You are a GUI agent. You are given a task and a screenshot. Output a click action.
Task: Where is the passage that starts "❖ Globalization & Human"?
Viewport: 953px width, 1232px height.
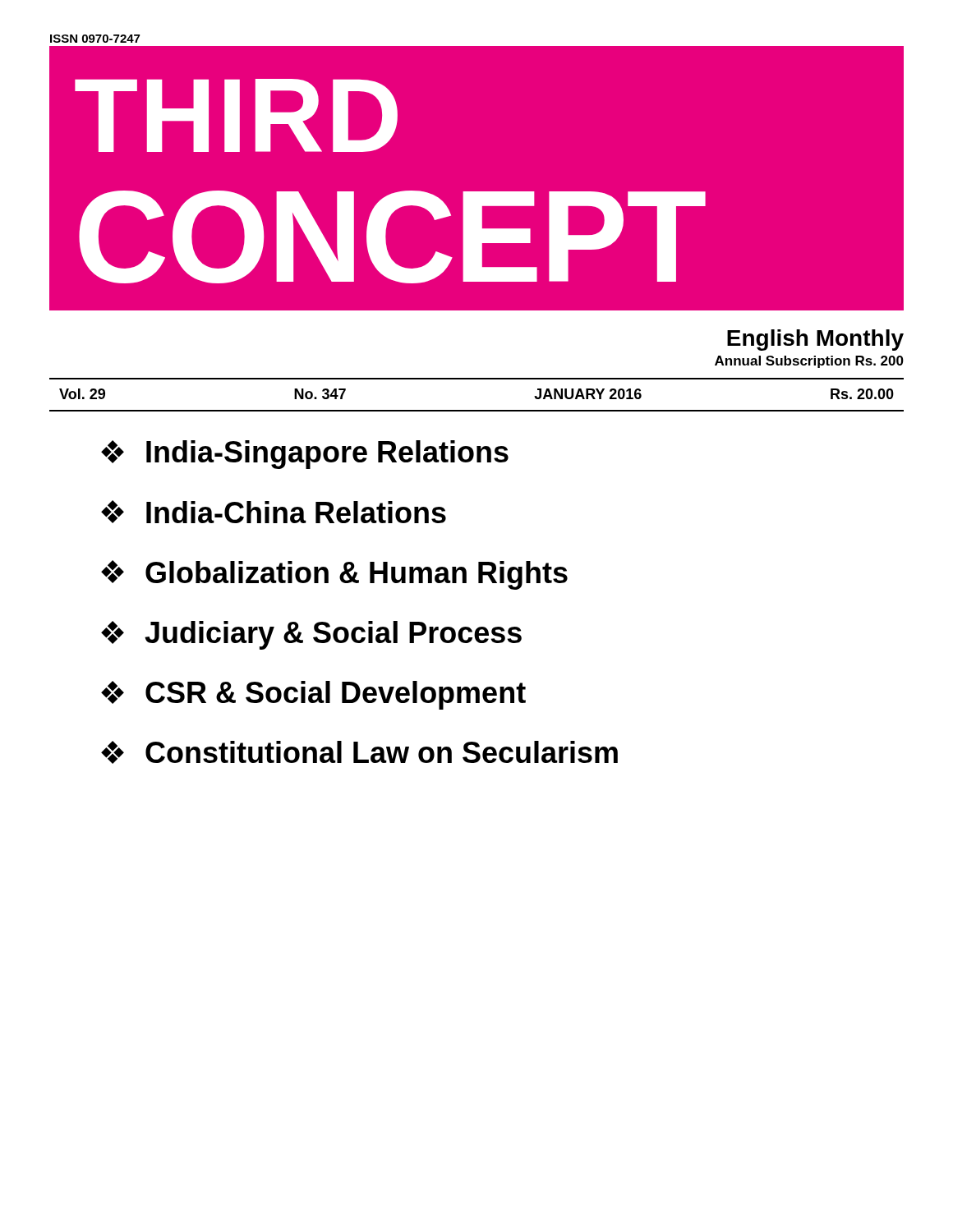pos(334,573)
